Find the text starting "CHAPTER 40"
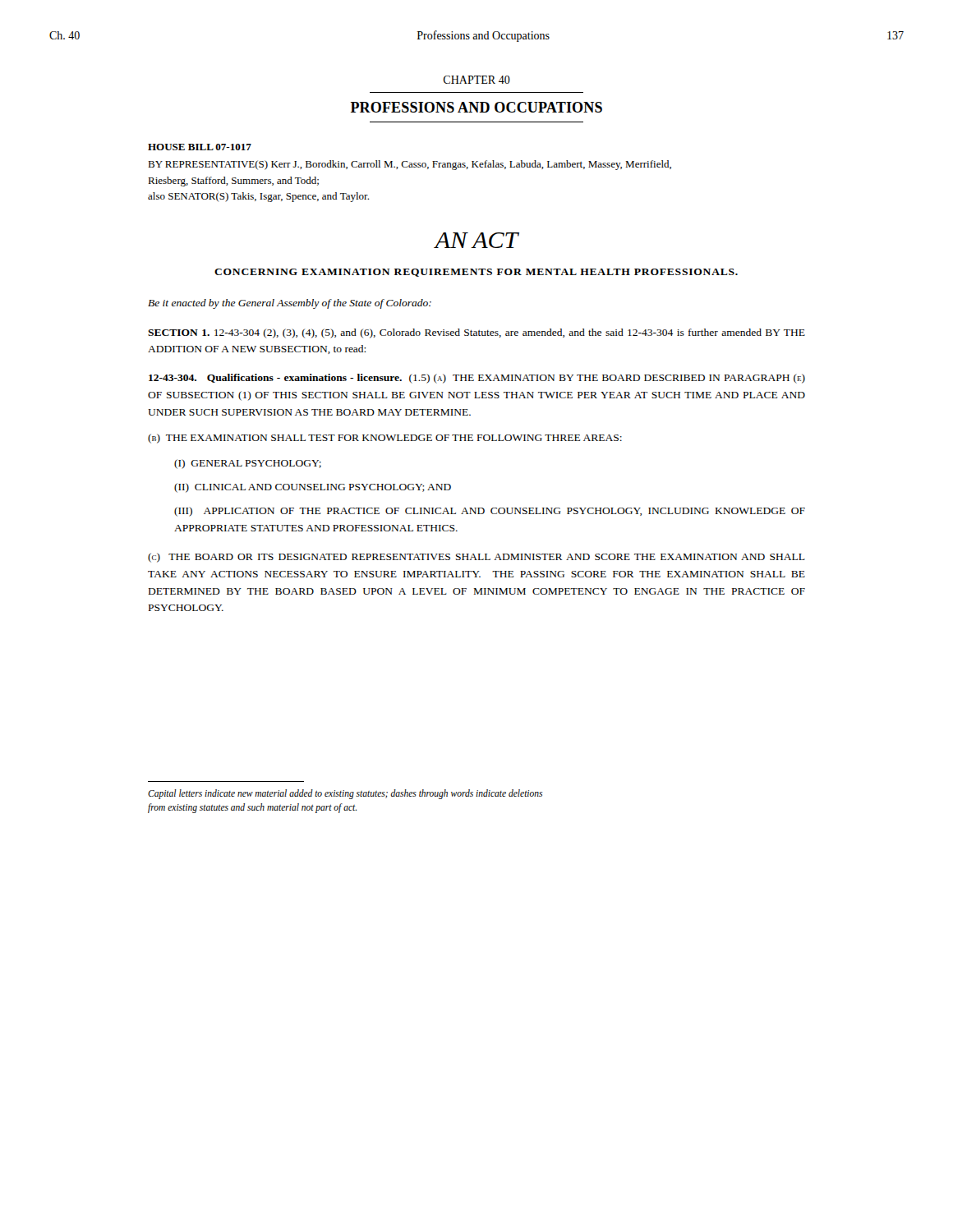Image resolution: width=953 pixels, height=1232 pixels. click(476, 80)
